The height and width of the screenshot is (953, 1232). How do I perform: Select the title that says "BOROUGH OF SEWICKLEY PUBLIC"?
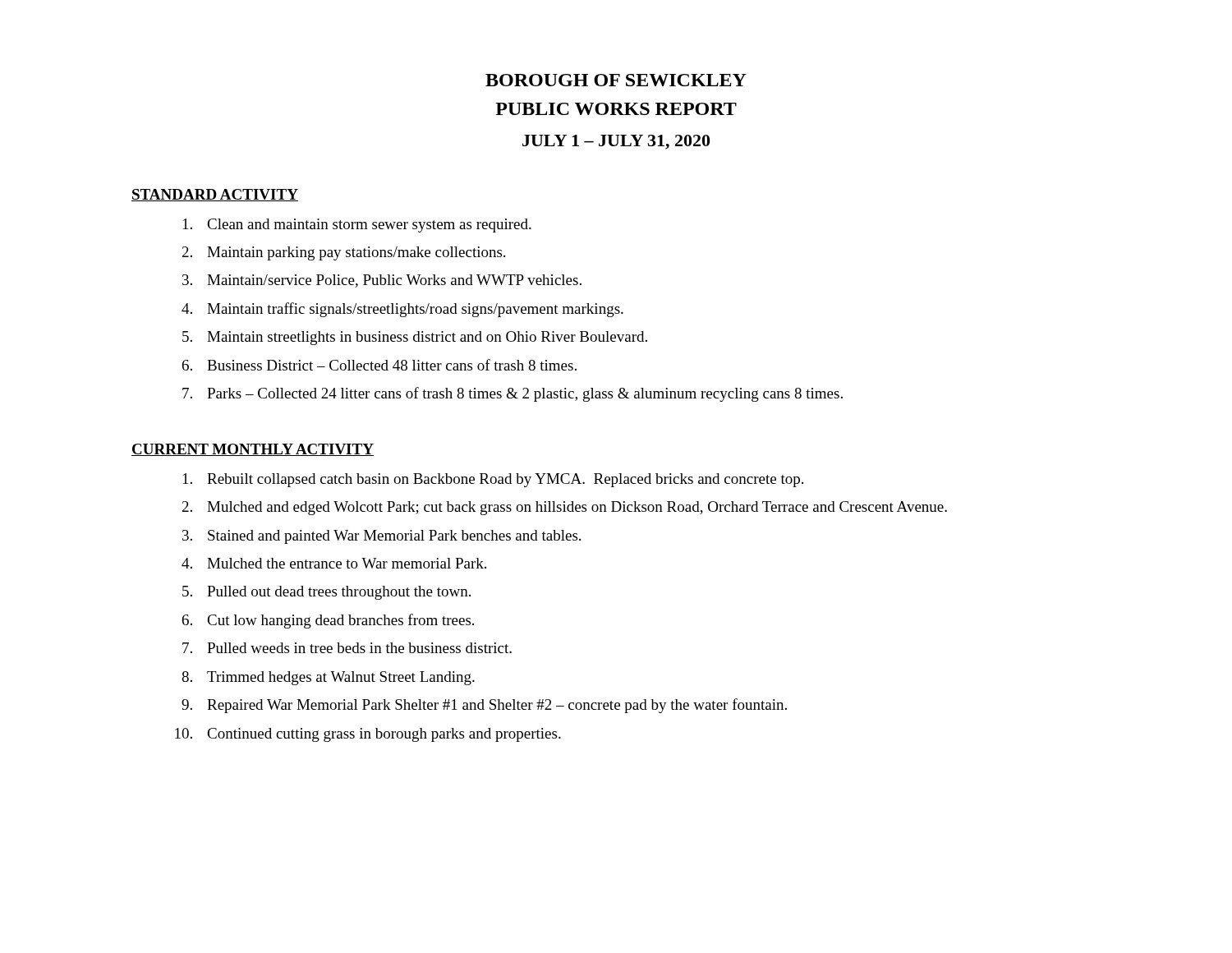pyautogui.click(x=616, y=108)
